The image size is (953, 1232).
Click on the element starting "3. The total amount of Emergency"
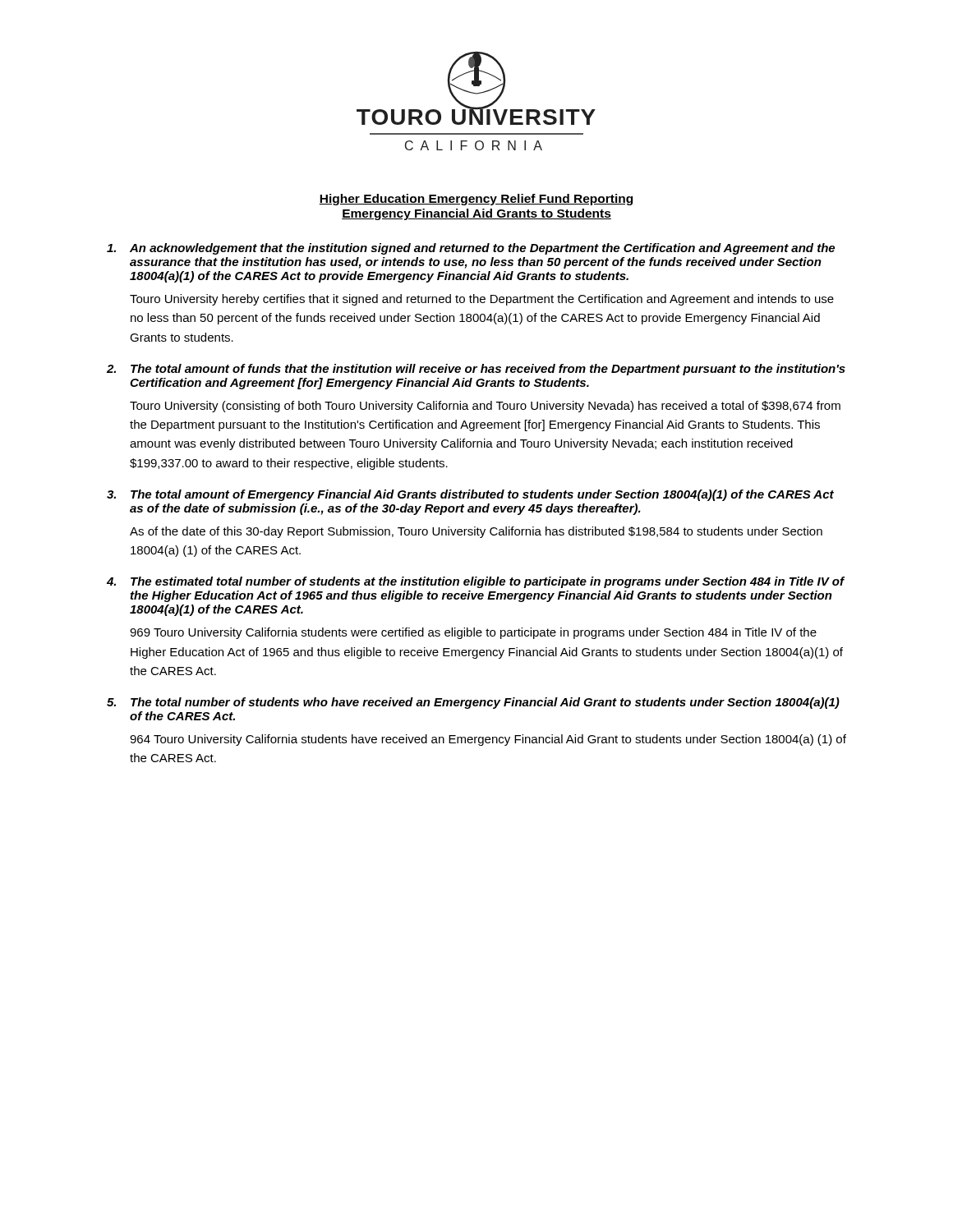click(x=476, y=501)
